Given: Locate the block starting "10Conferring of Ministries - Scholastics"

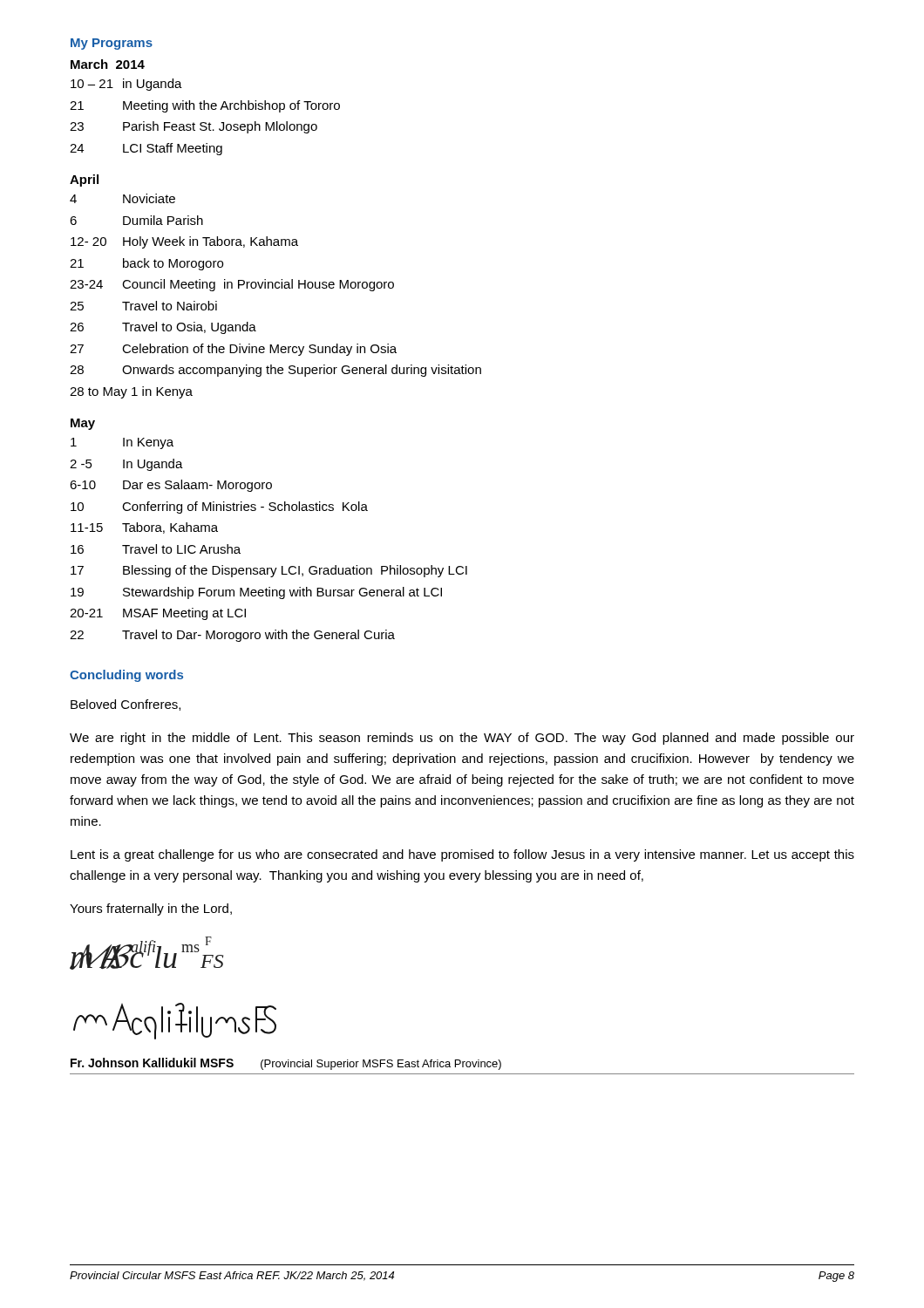Looking at the screenshot, I should 219,508.
